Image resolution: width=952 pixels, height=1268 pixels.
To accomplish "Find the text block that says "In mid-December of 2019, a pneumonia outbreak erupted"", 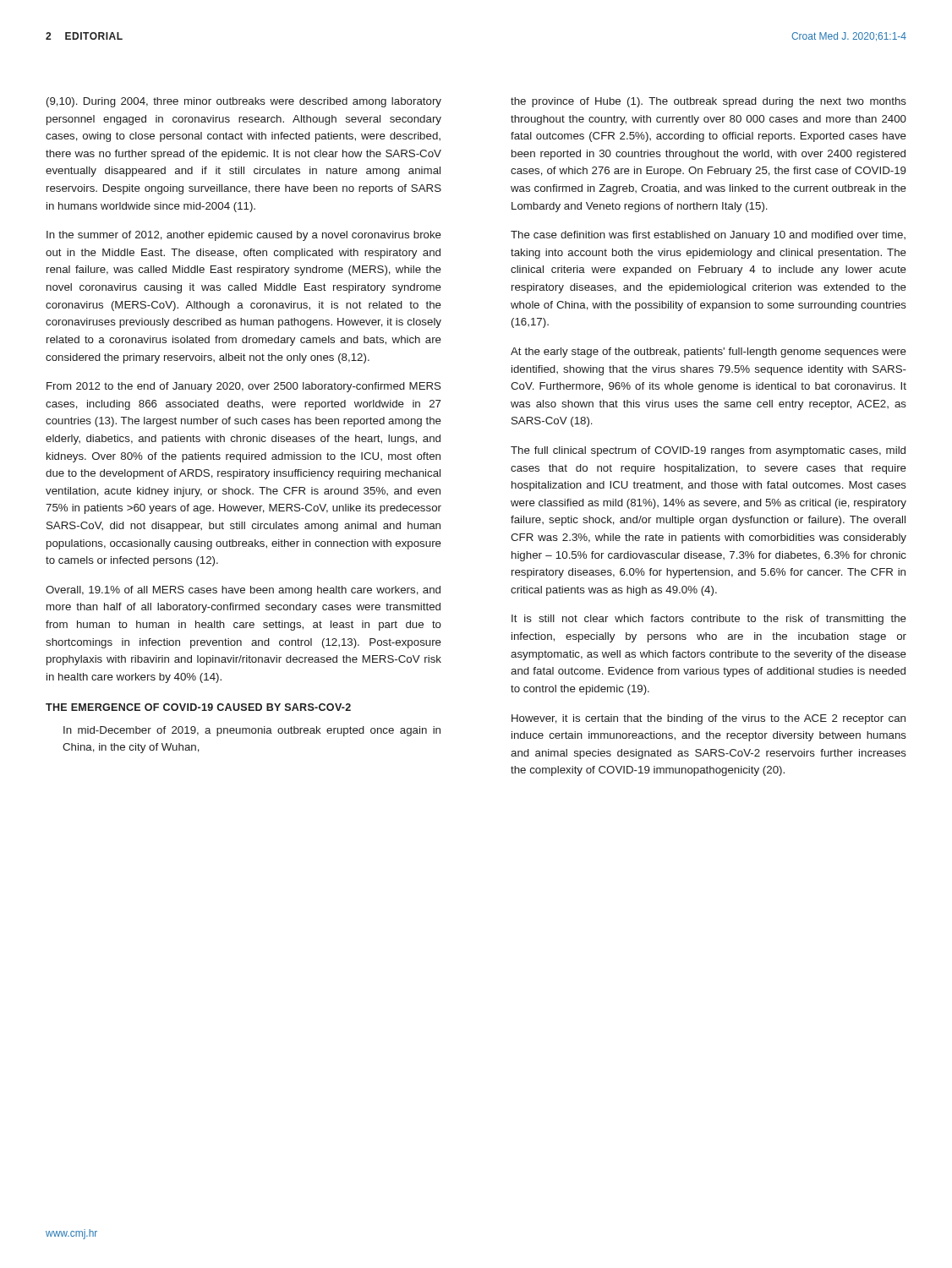I will [x=252, y=739].
